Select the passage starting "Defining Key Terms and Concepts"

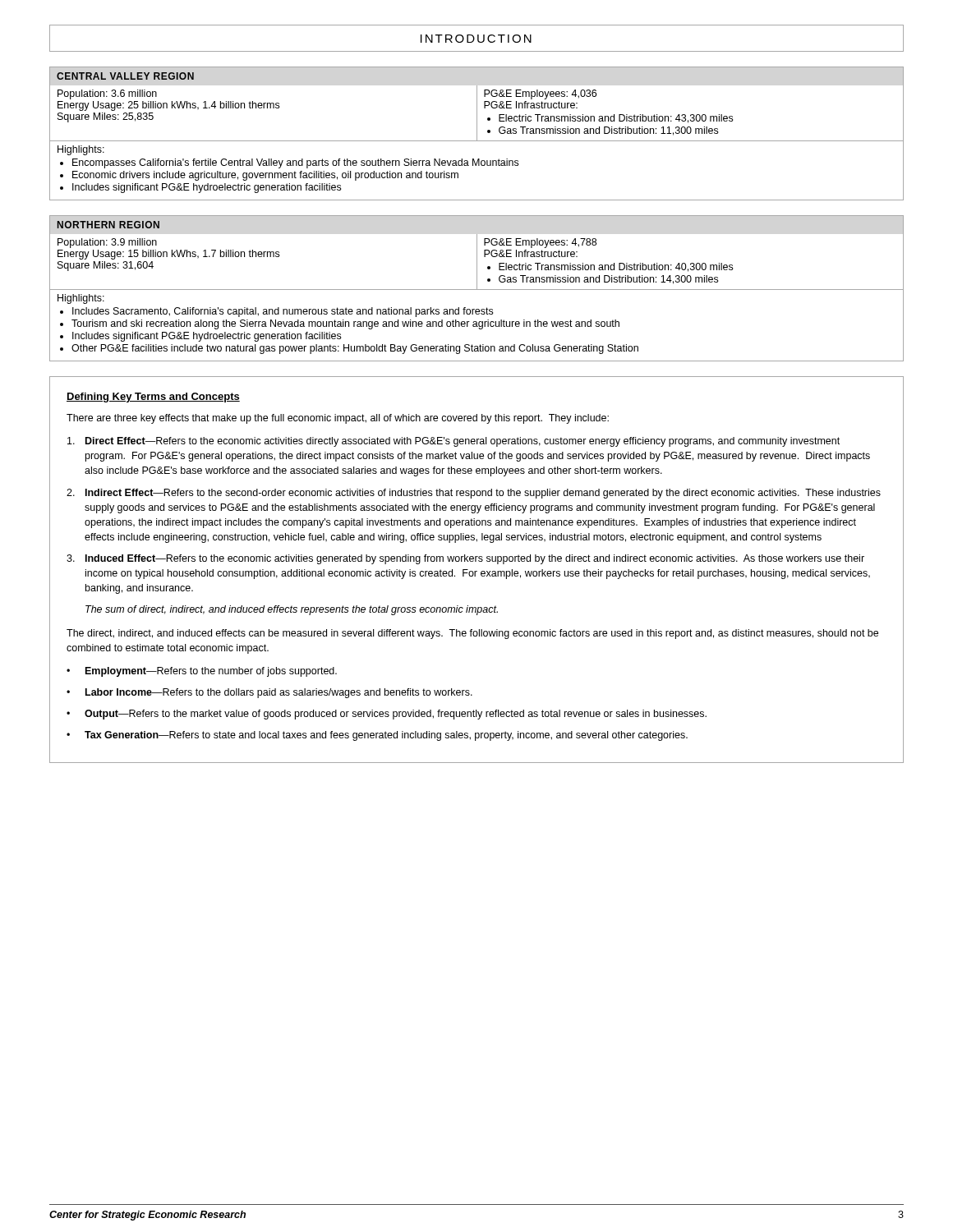pos(153,396)
